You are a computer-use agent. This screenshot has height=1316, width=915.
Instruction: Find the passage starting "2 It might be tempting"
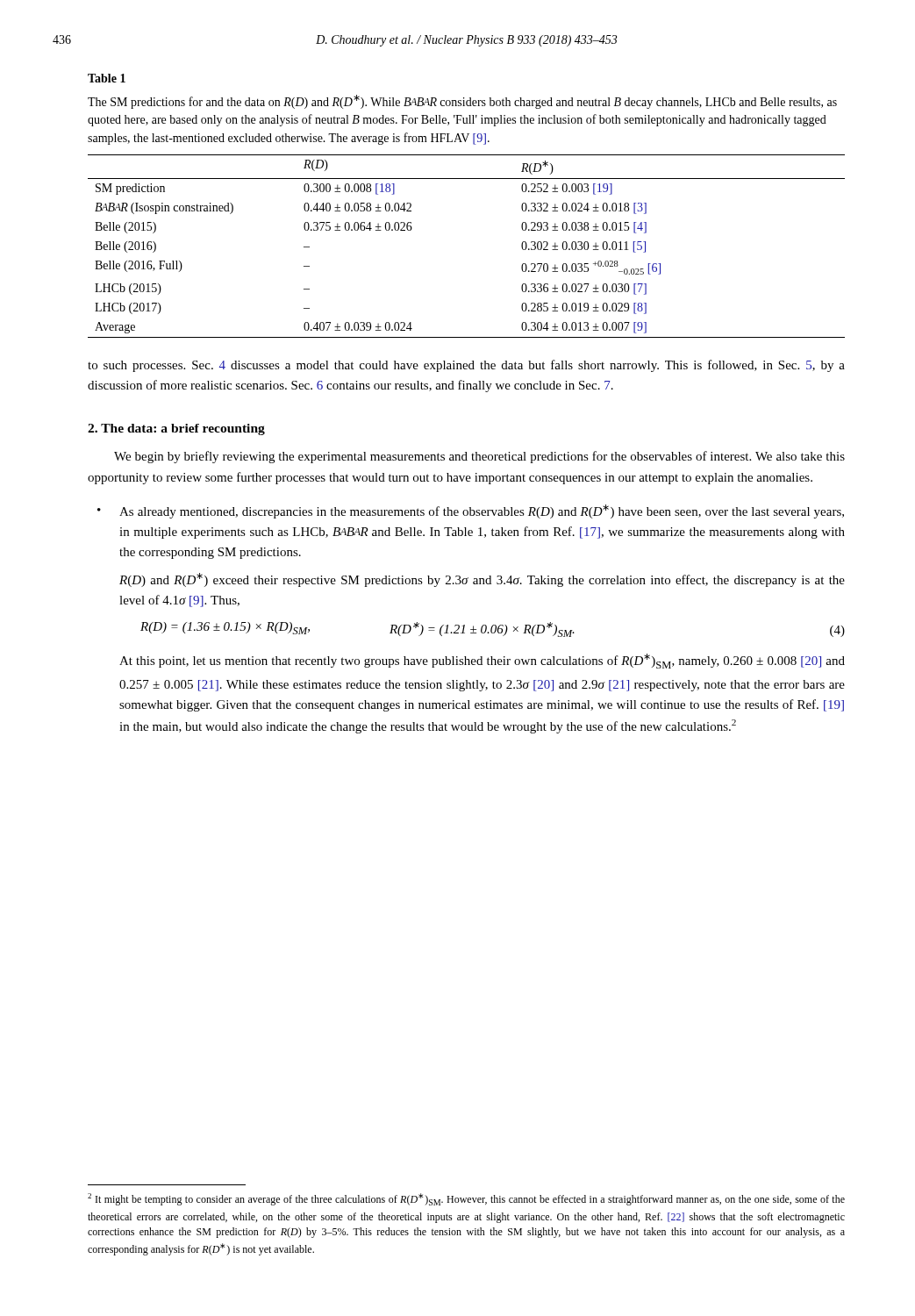tap(466, 1223)
